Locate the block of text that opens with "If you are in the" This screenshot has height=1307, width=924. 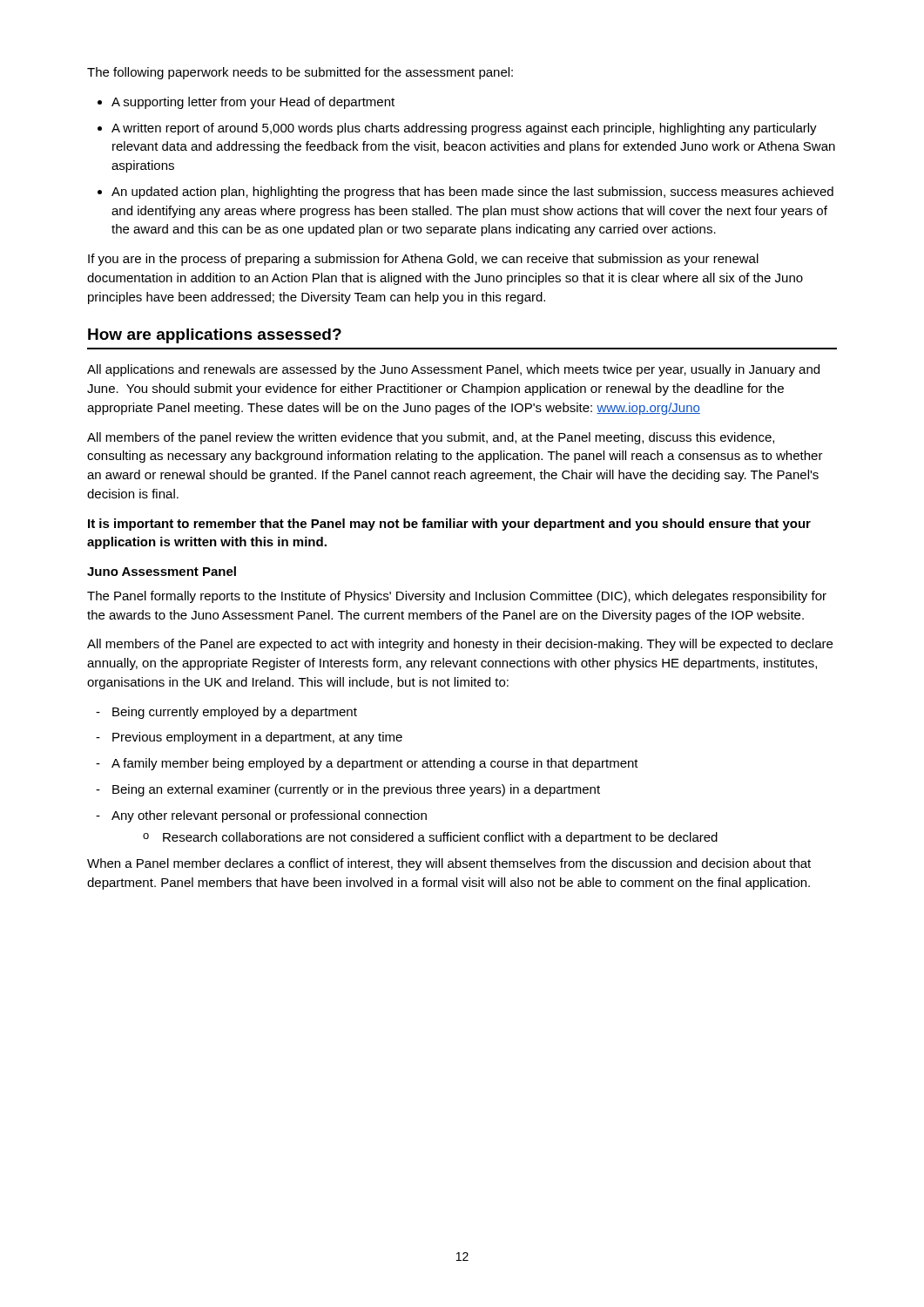[x=462, y=278]
